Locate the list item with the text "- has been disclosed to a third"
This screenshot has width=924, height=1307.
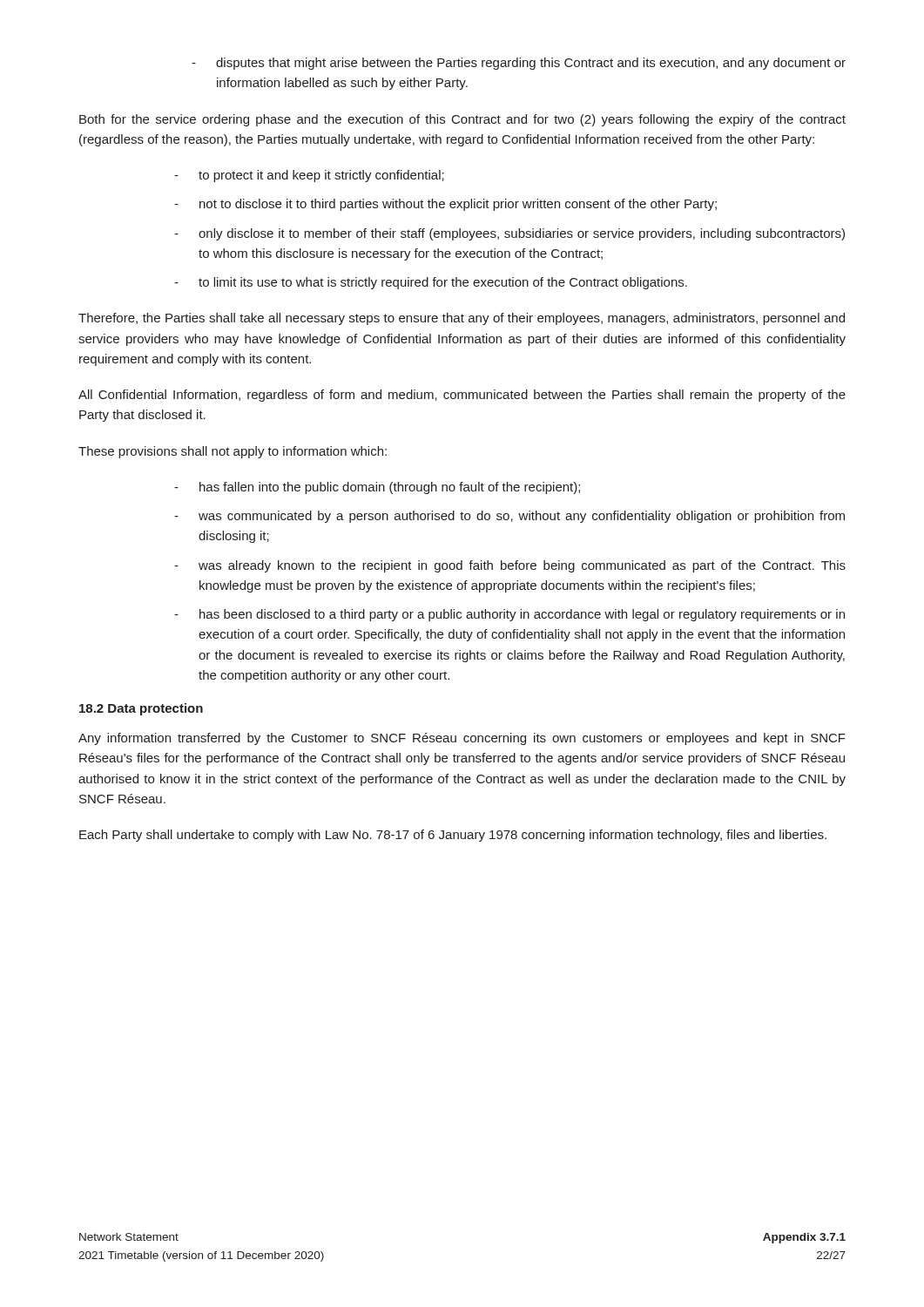510,644
